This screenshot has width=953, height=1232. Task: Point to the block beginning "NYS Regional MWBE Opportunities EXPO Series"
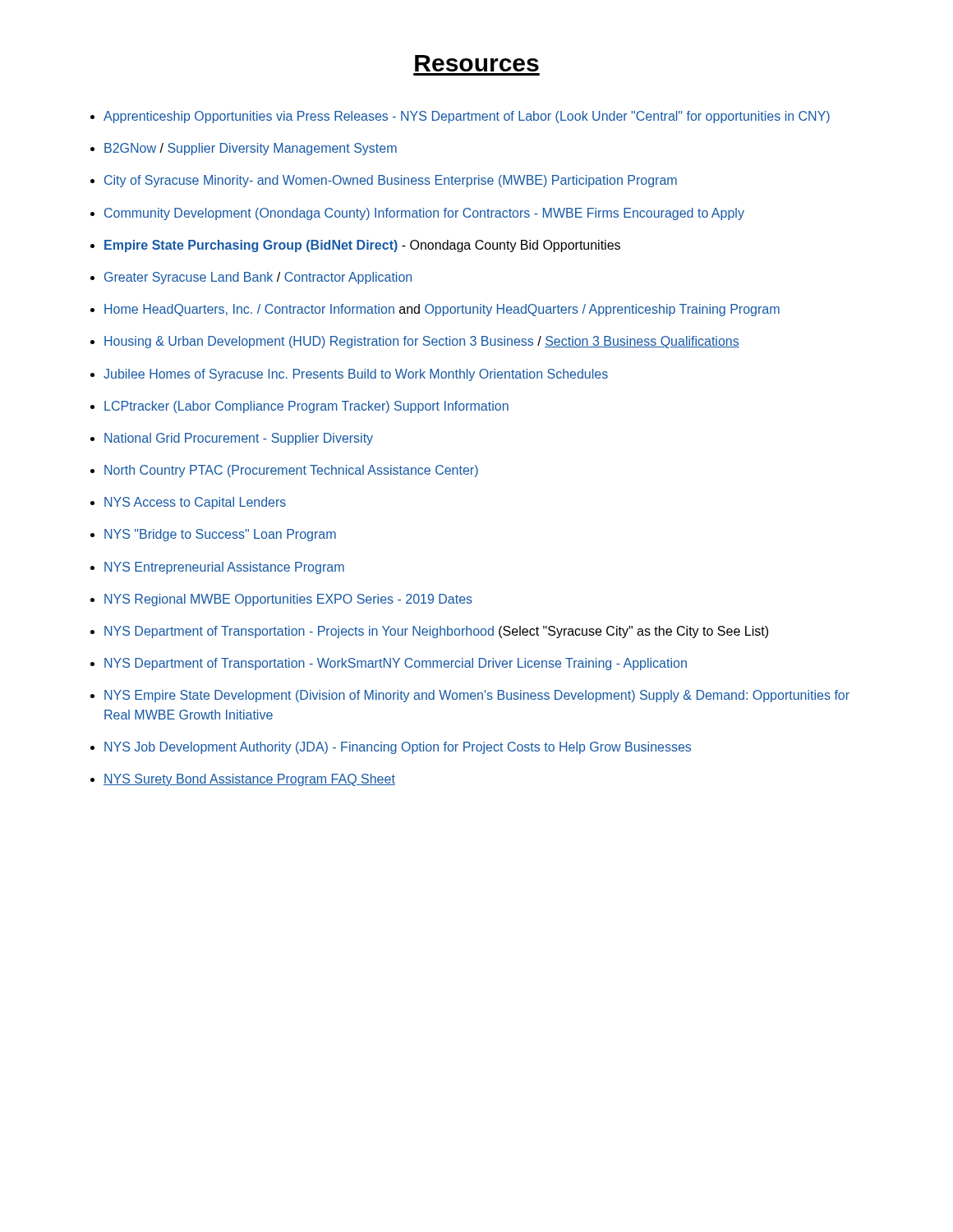[288, 599]
